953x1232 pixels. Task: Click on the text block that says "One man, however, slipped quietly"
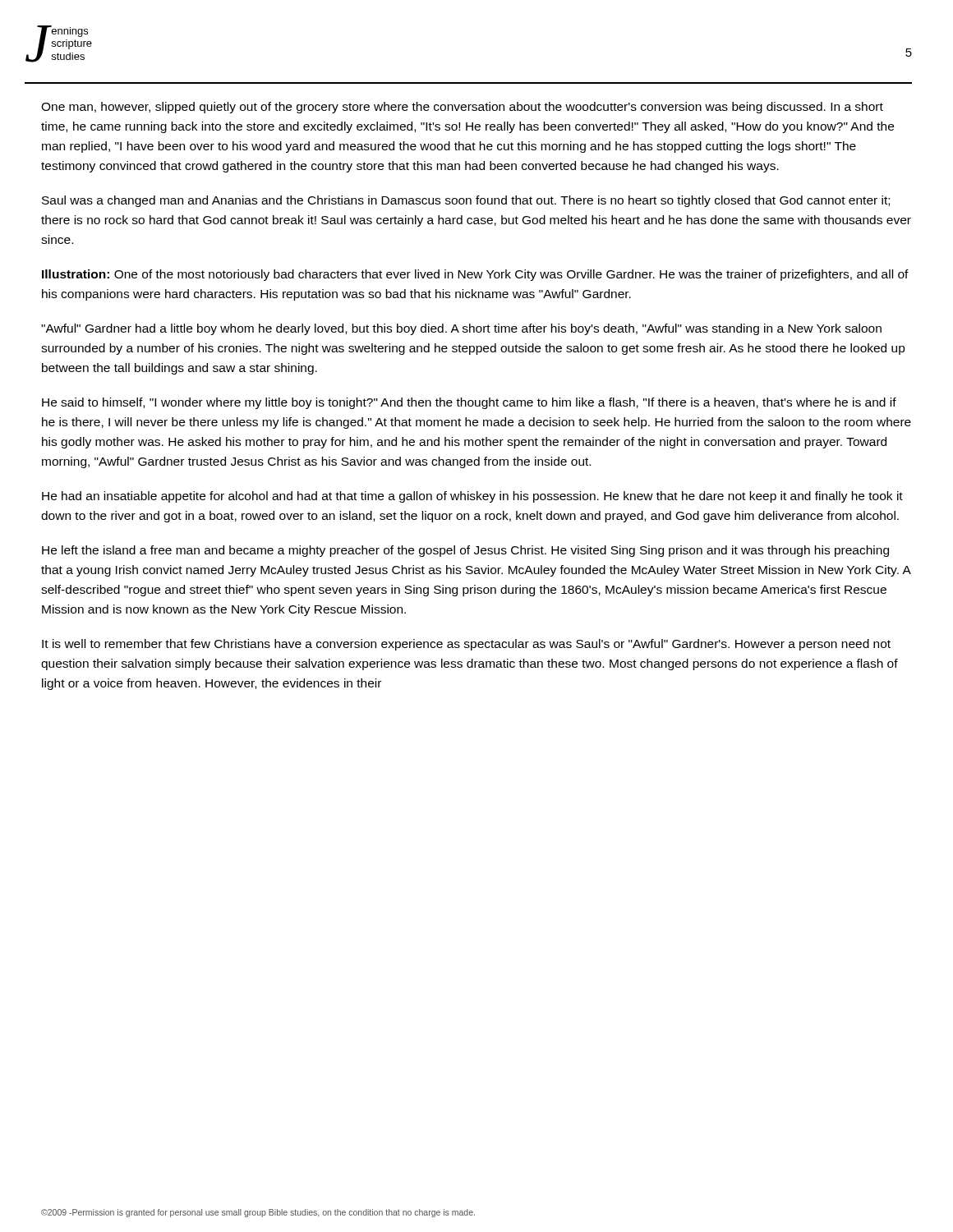coord(468,136)
